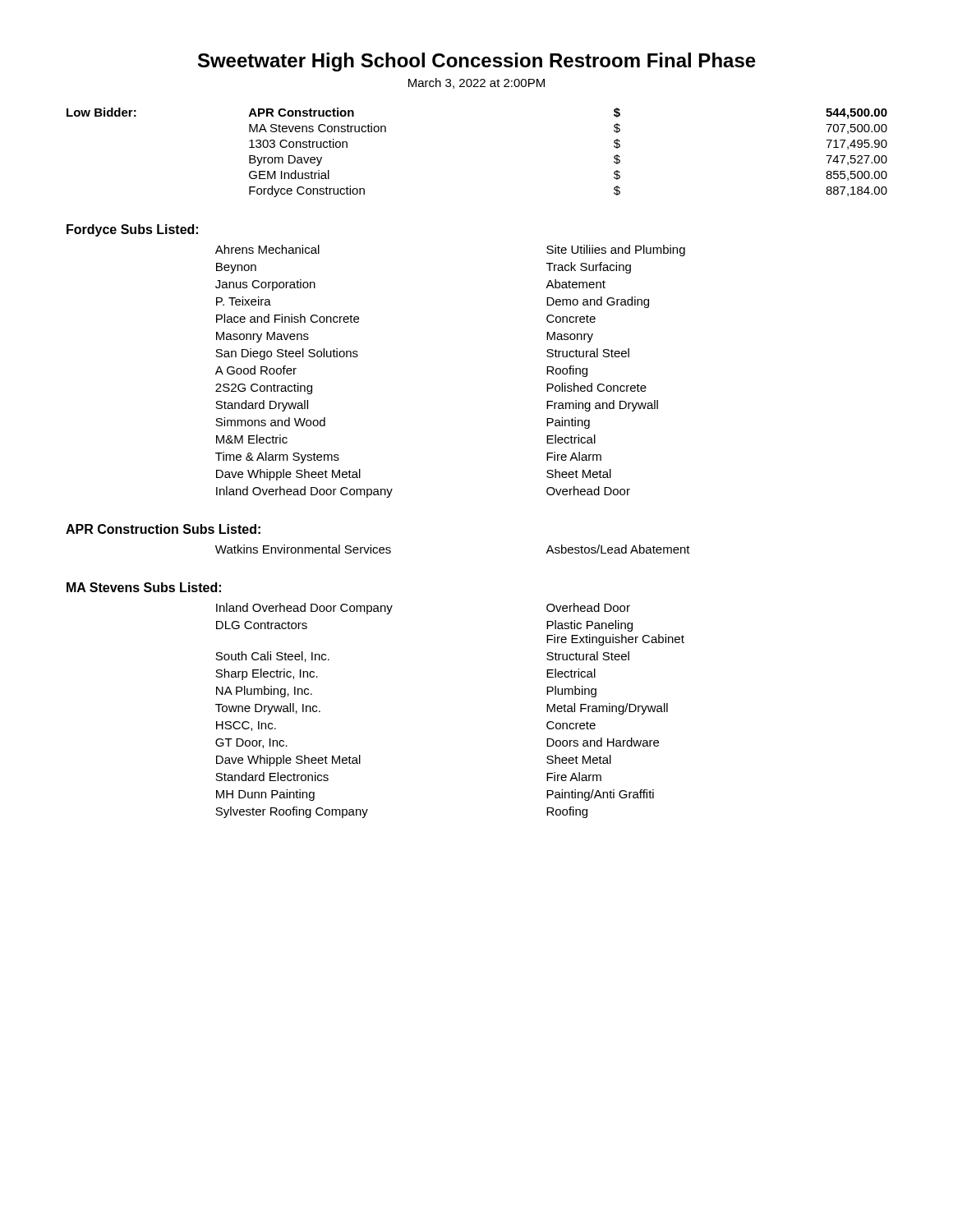The height and width of the screenshot is (1232, 953).
Task: Locate the table with the text "Framing and Drywall"
Action: pyautogui.click(x=476, y=370)
